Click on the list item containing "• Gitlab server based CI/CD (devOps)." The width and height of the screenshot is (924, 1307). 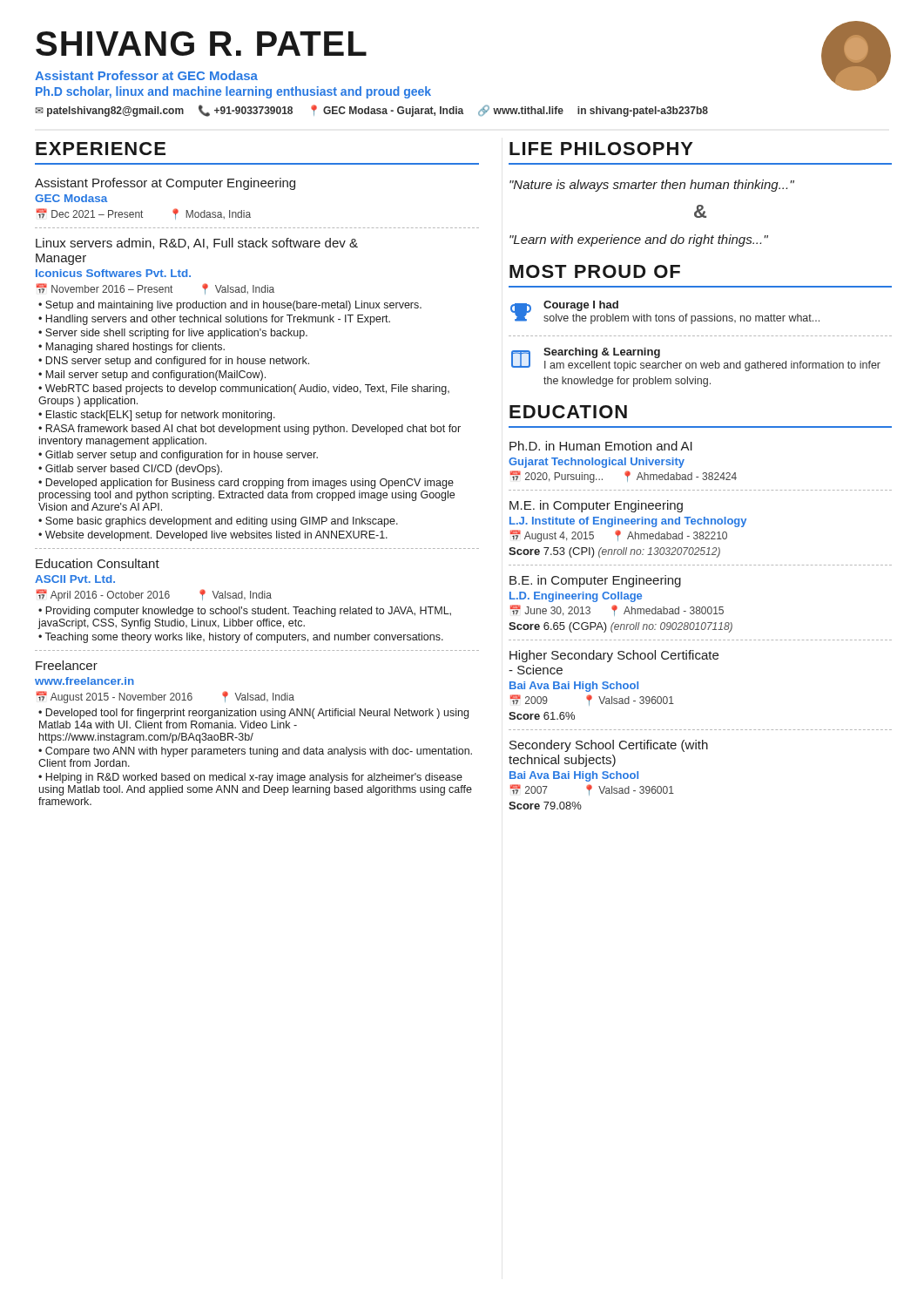point(131,469)
